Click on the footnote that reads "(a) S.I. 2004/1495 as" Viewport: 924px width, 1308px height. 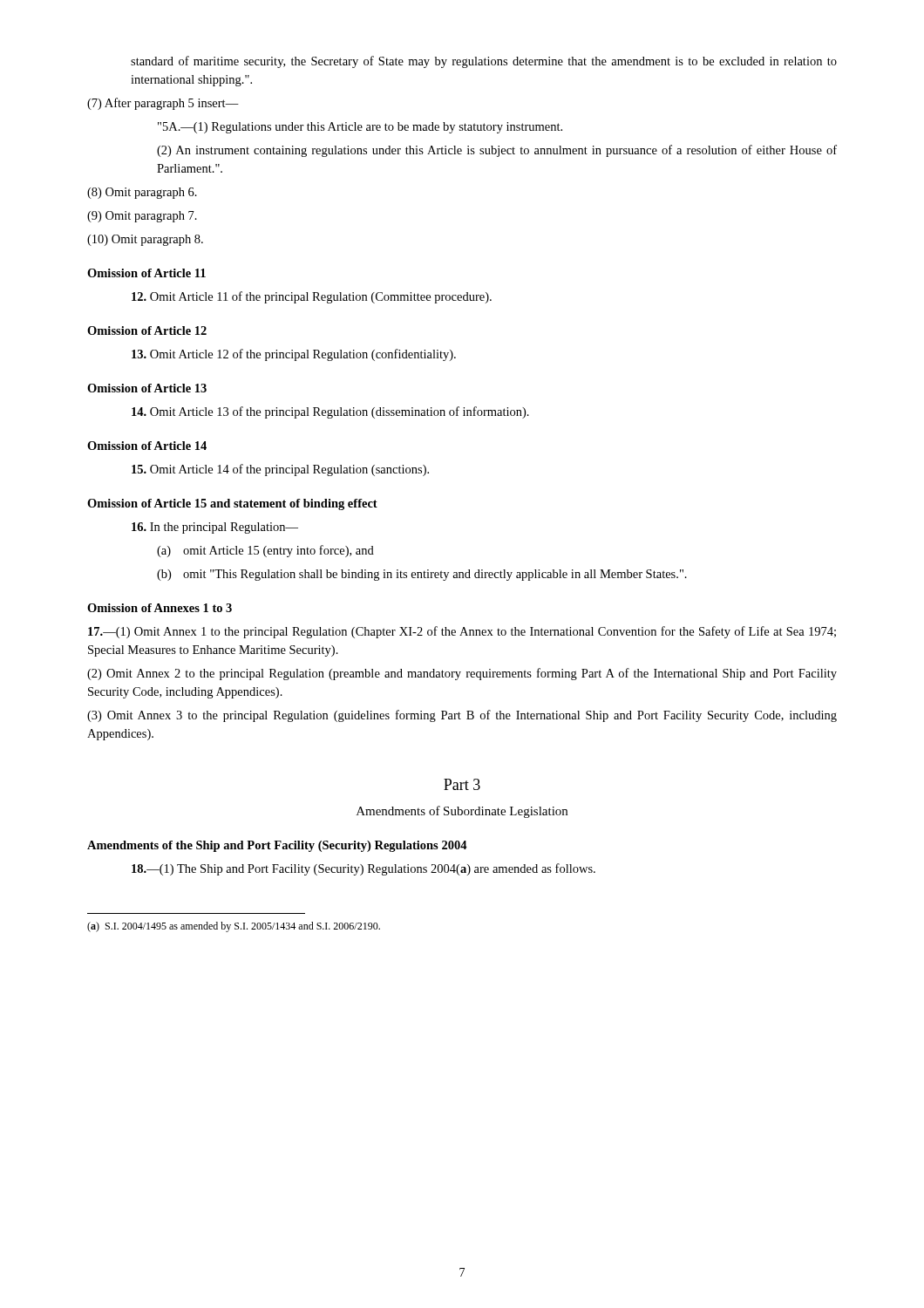tap(234, 926)
